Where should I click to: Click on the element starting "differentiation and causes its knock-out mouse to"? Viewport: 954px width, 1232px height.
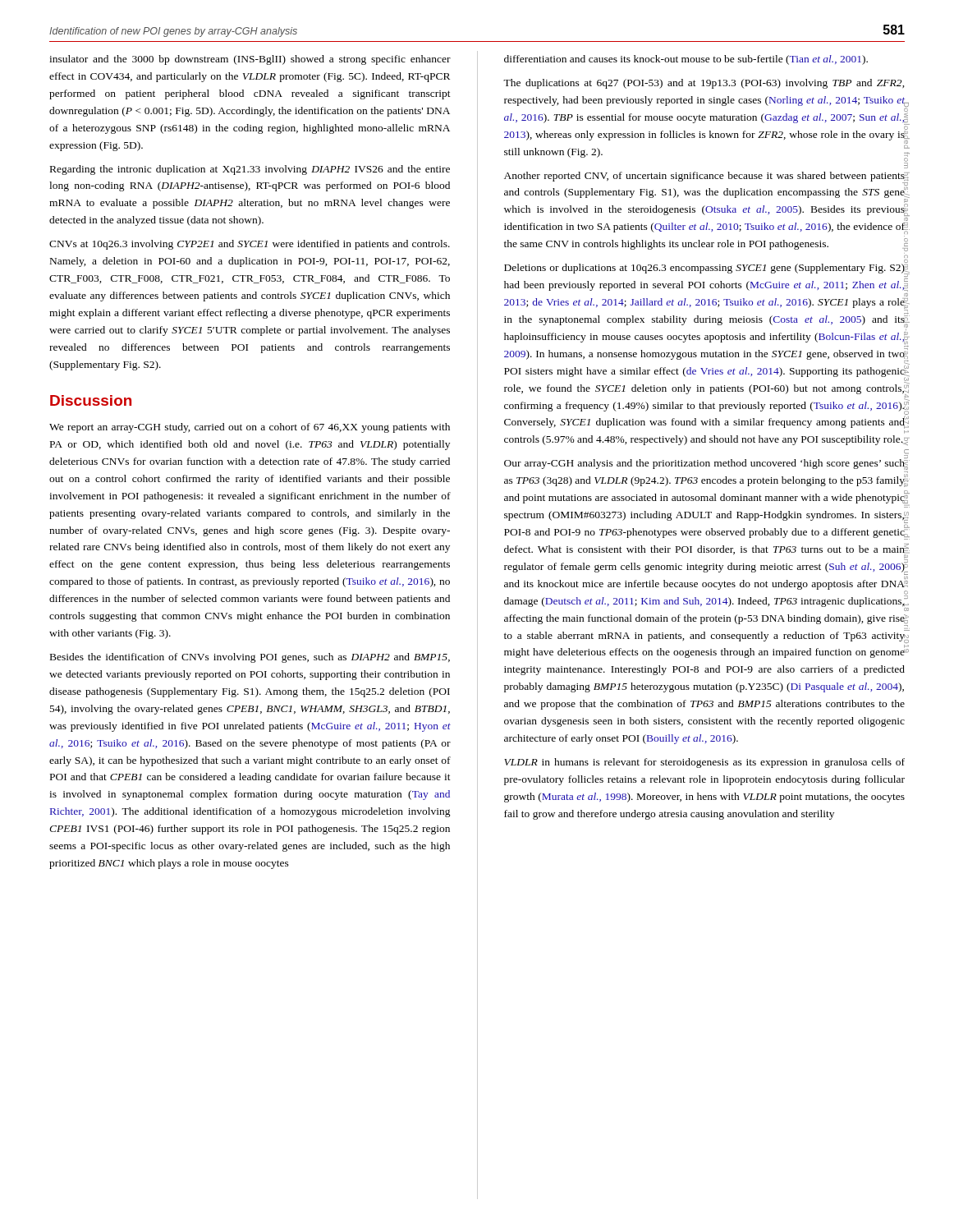704,60
